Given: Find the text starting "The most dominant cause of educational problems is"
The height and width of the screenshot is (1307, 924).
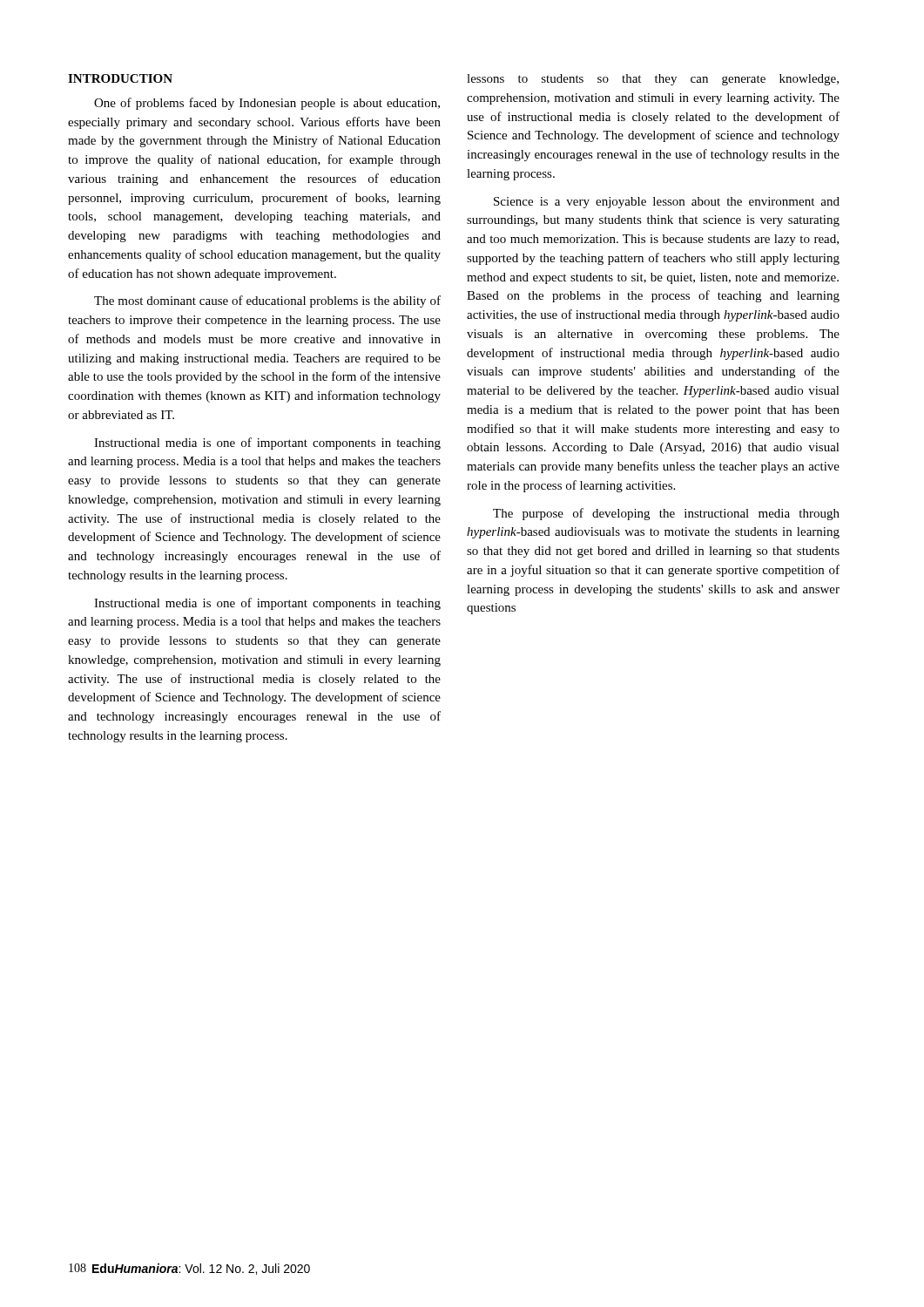Looking at the screenshot, I should (x=254, y=358).
